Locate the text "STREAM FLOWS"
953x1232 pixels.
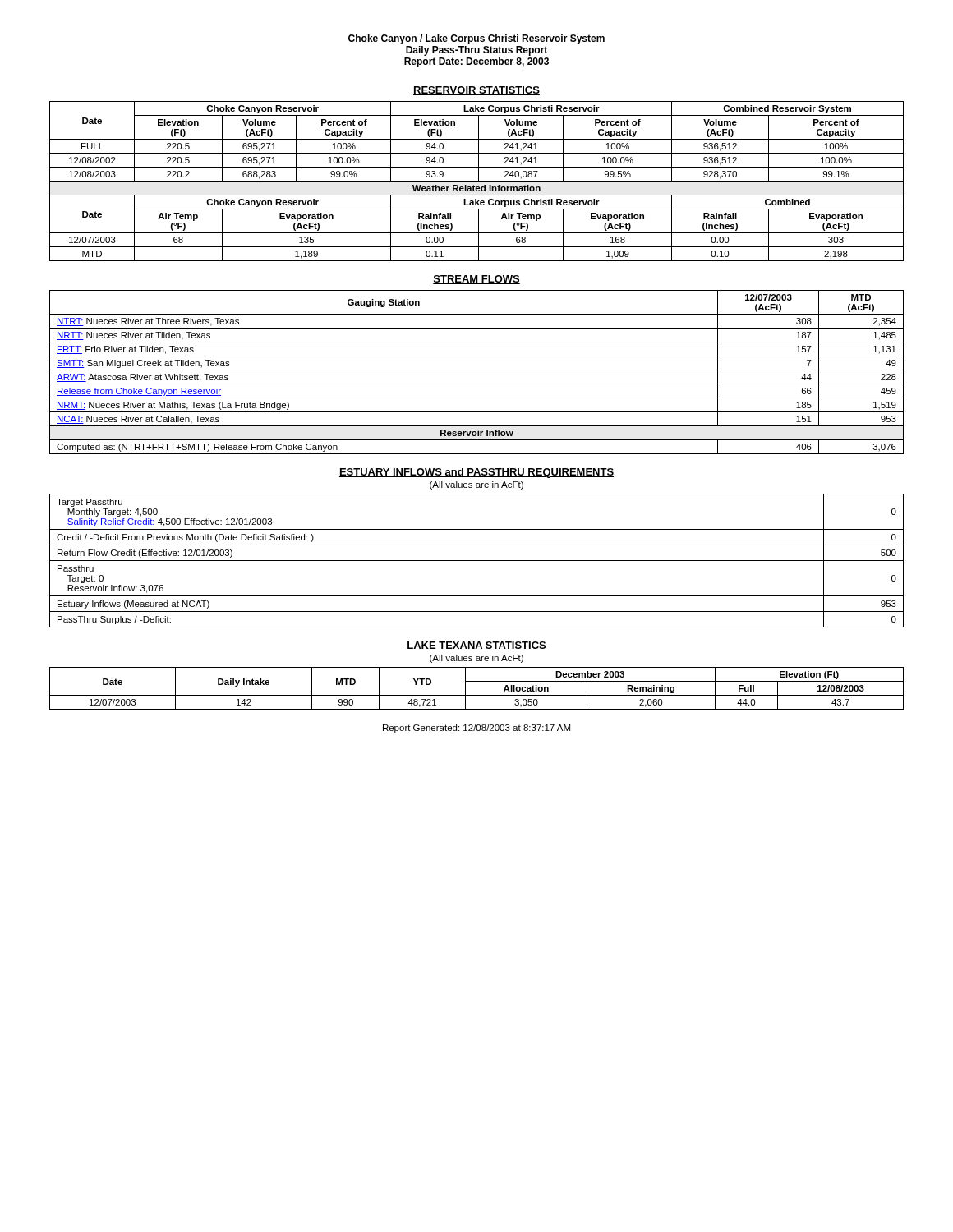(x=476, y=279)
